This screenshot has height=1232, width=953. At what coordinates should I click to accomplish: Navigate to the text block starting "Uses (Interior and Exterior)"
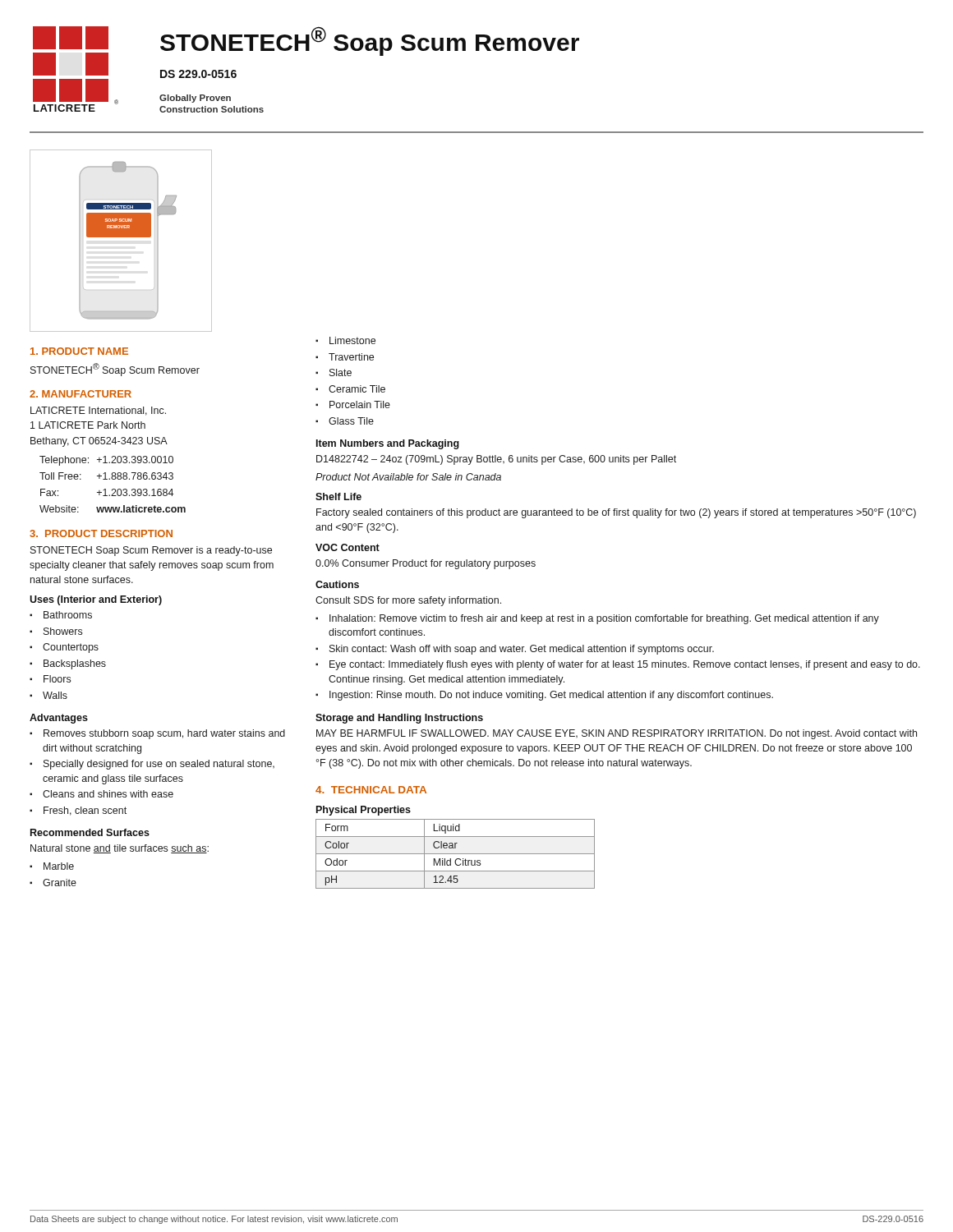coord(96,600)
